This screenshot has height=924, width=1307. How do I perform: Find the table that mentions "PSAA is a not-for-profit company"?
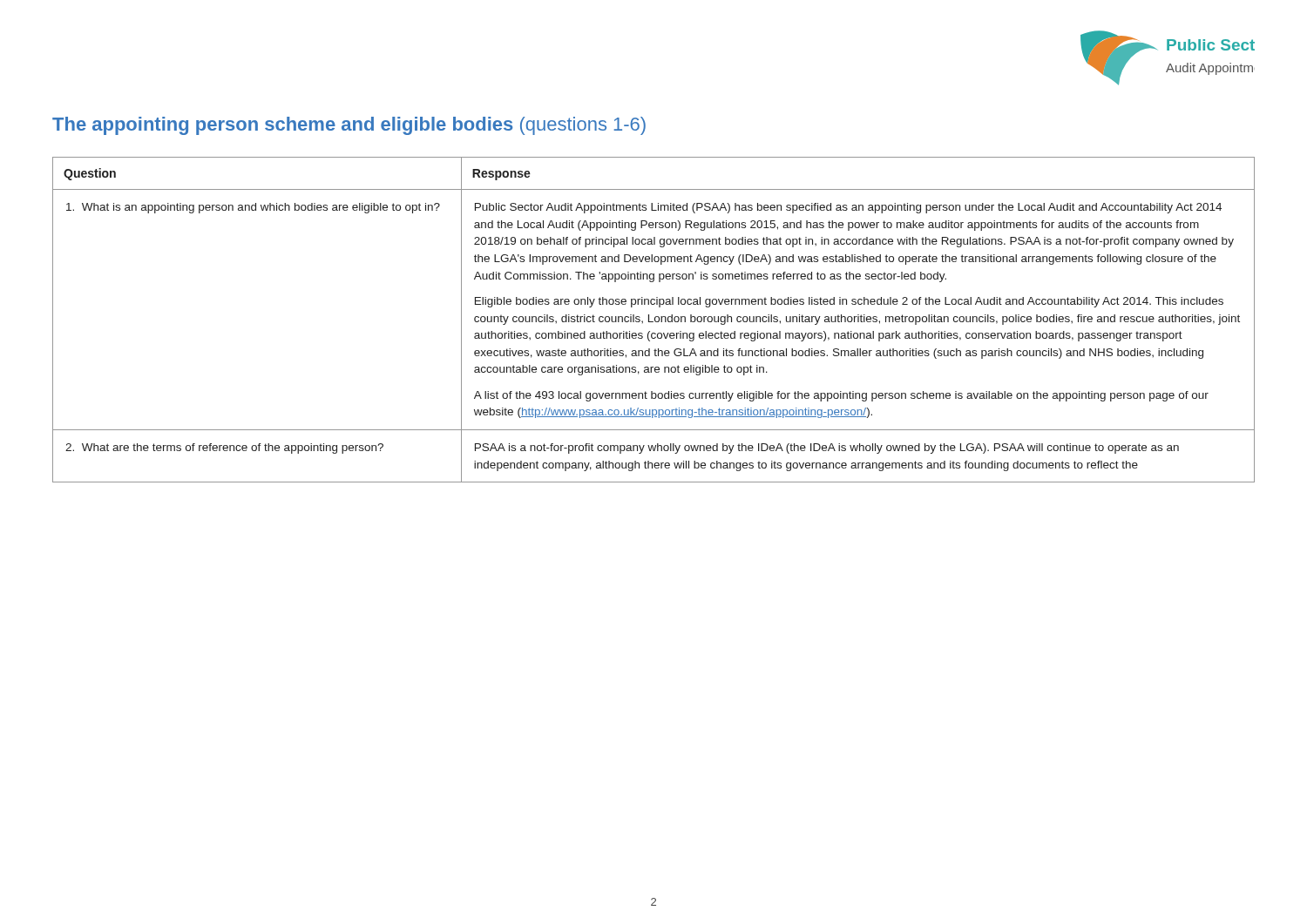pyautogui.click(x=654, y=320)
